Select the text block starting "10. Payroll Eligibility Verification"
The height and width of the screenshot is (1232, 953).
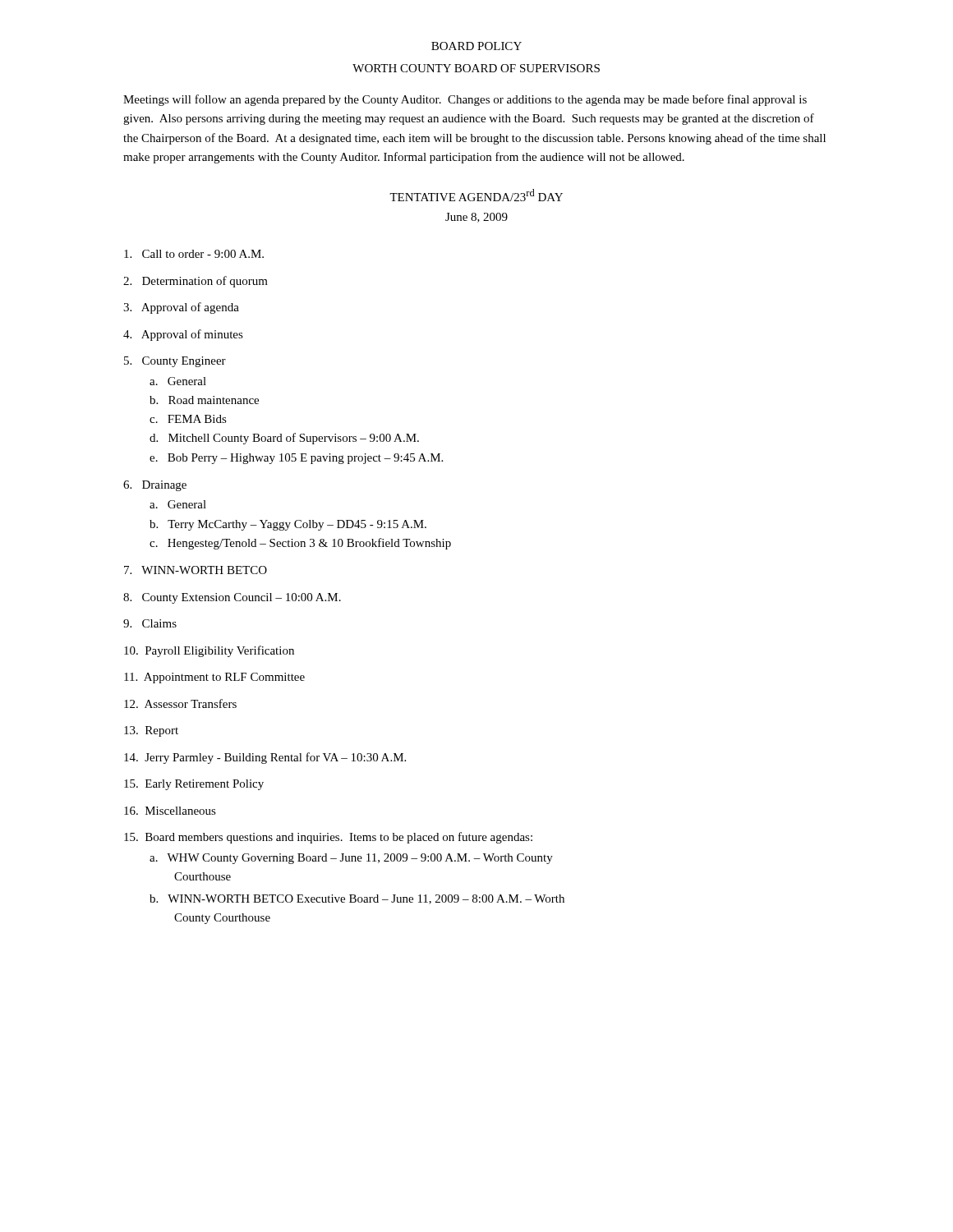click(x=209, y=650)
